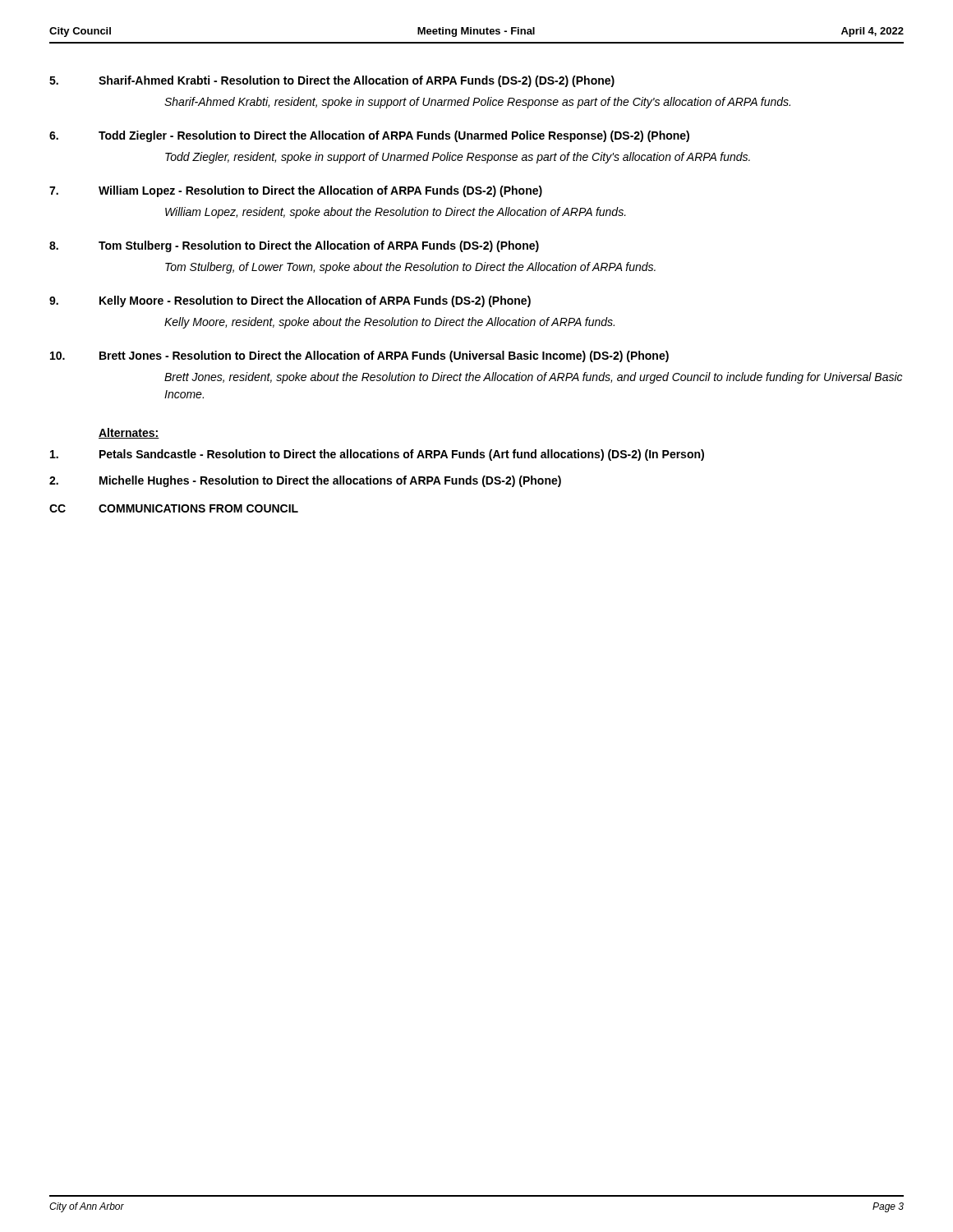Locate the block of text that opens with "7. William Lopez - Resolution to Direct the"
Viewport: 953px width, 1232px height.
point(476,202)
